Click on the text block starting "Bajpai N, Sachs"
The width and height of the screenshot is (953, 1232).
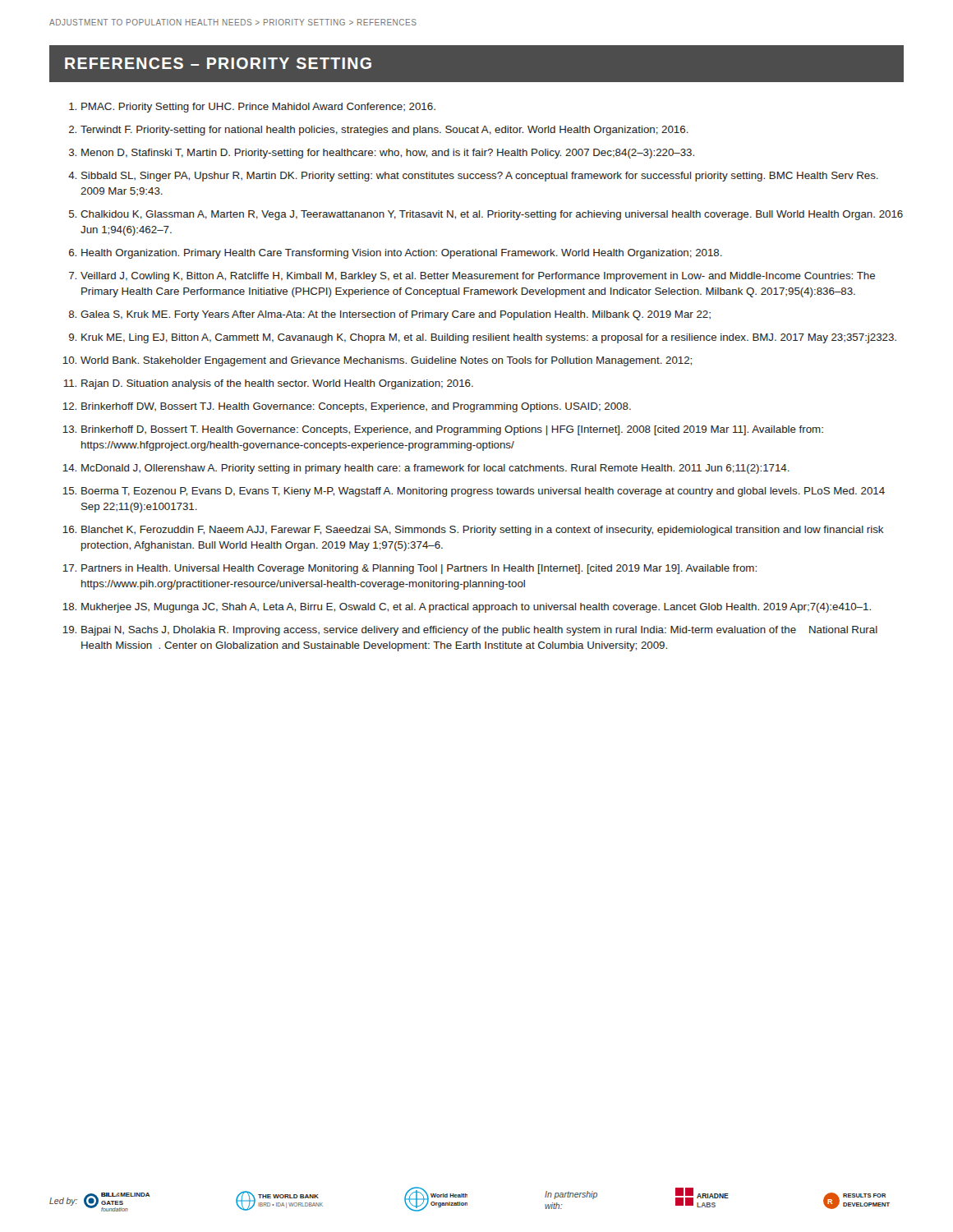click(x=479, y=637)
